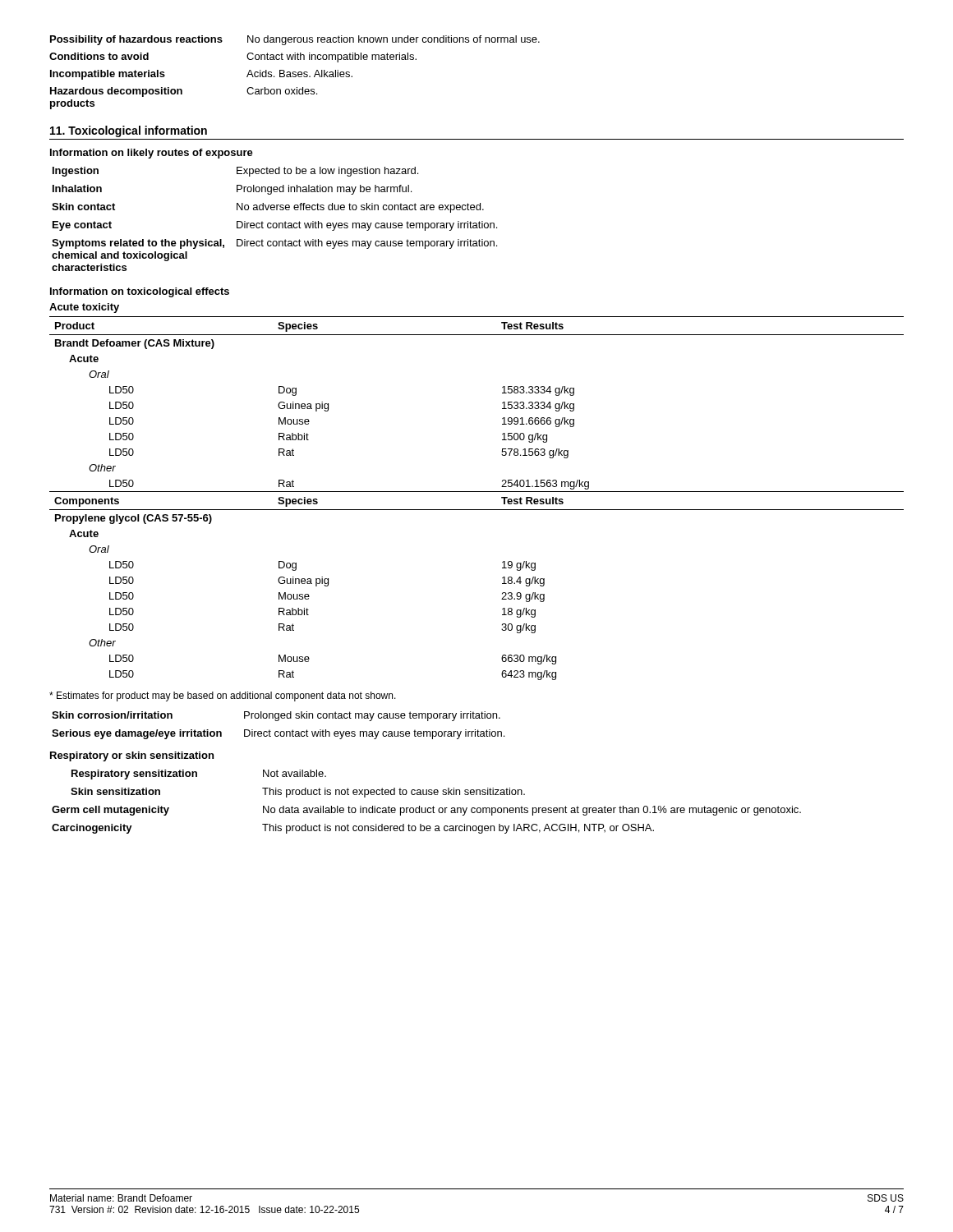953x1232 pixels.
Task: Select the list item containing "Respiratory sensitization"
Action: click(x=134, y=773)
